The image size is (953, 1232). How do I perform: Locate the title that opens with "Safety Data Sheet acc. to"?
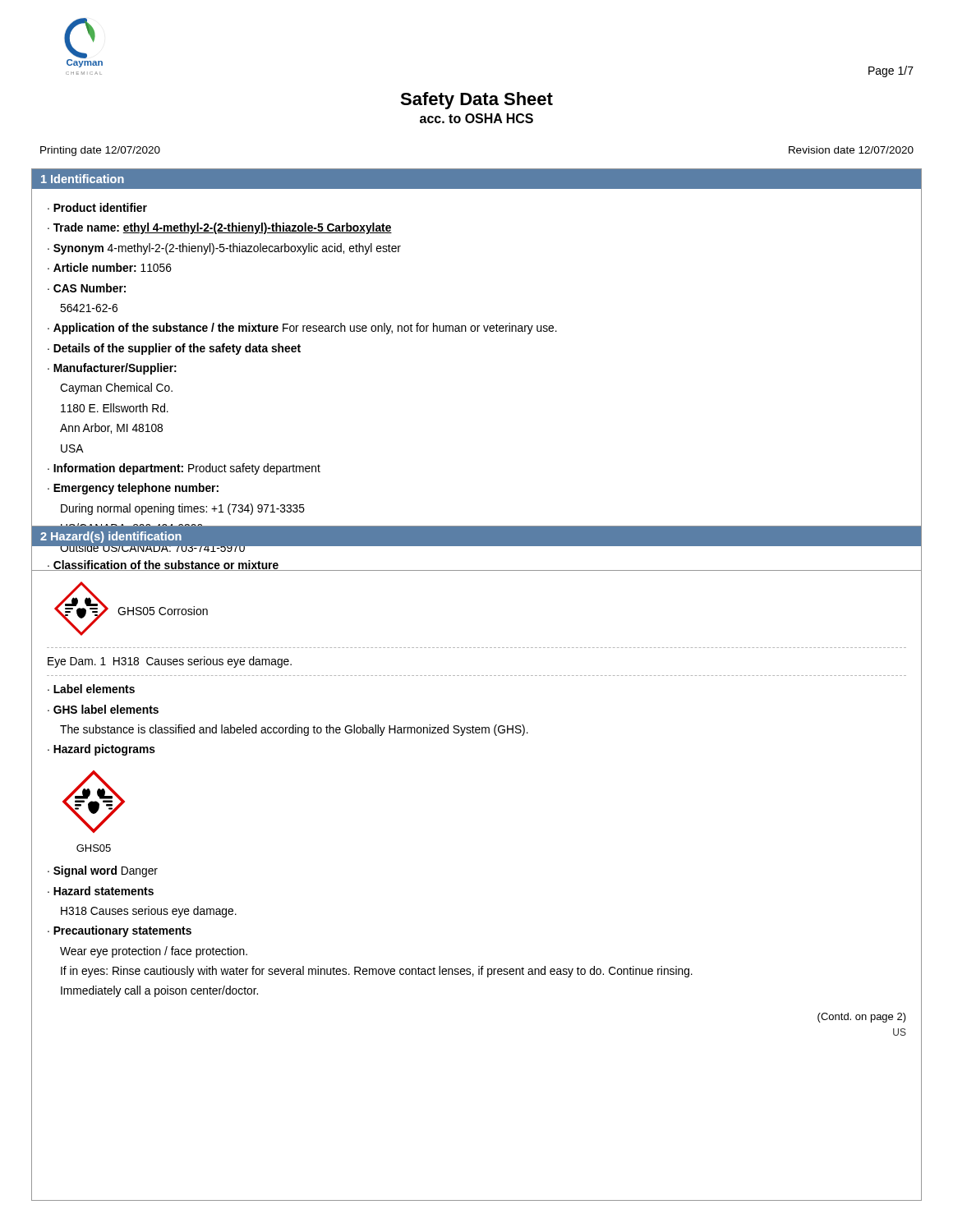(x=476, y=108)
